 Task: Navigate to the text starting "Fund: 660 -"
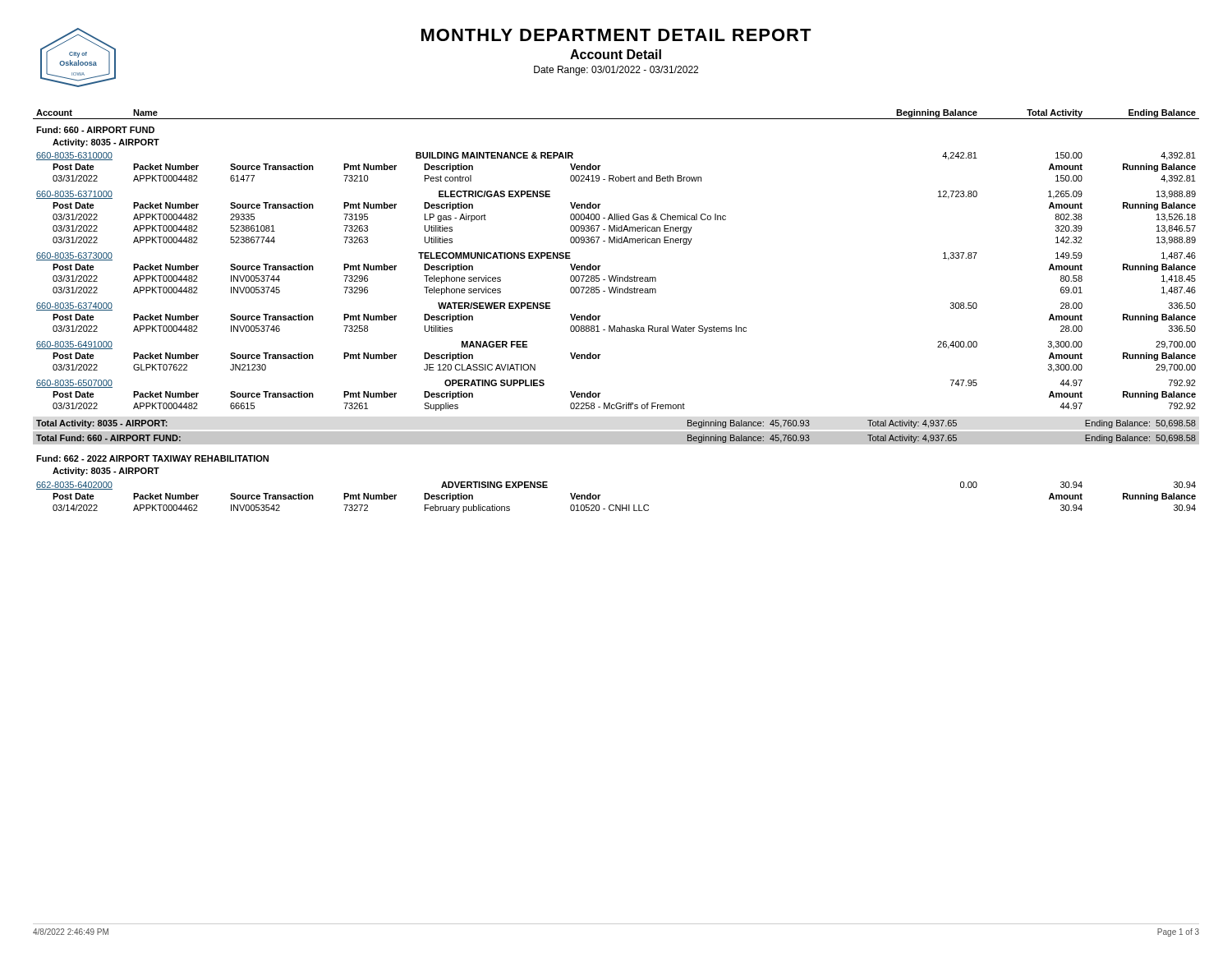pyautogui.click(x=95, y=130)
